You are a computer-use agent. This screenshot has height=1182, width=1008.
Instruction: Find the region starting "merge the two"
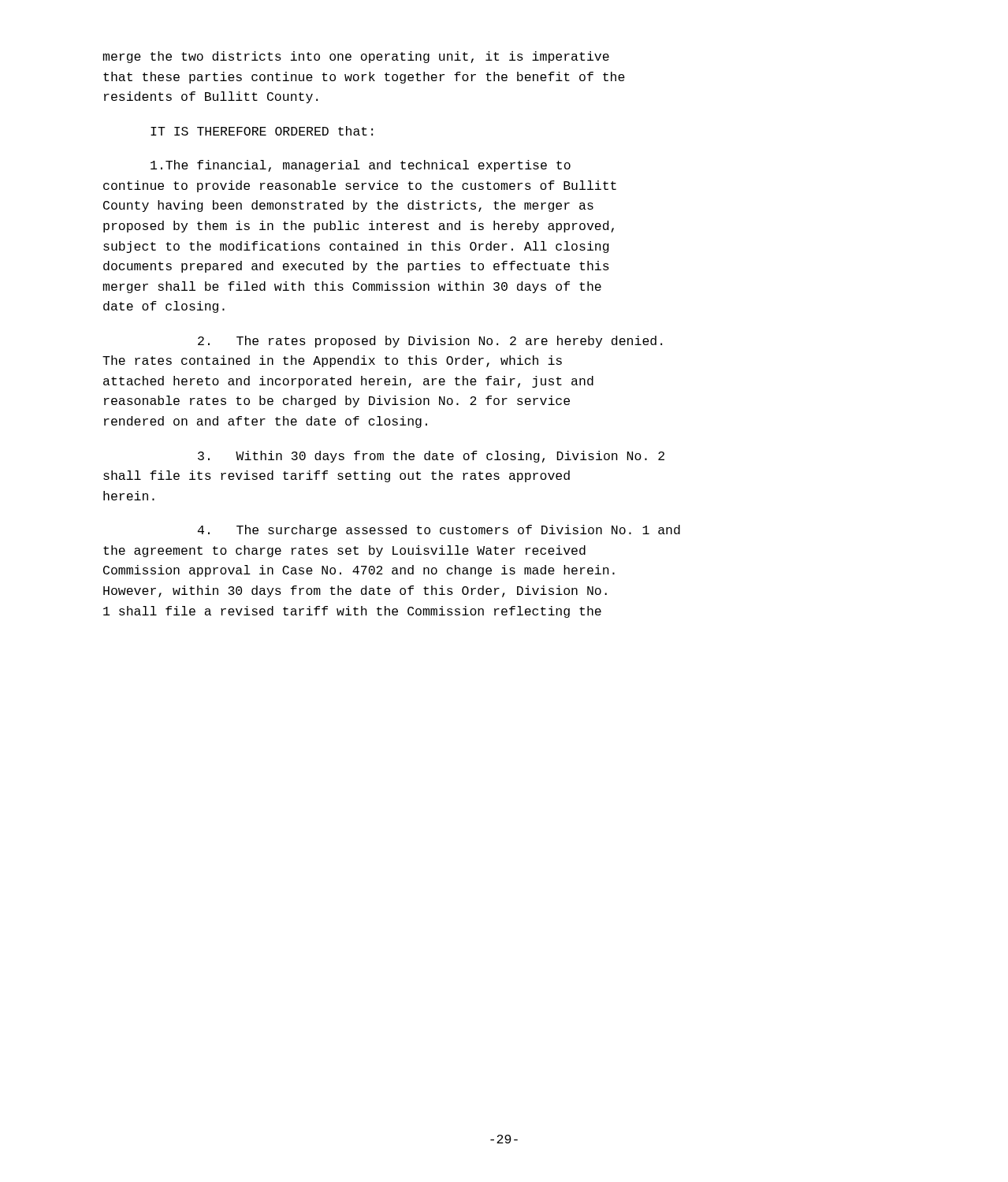tap(364, 77)
